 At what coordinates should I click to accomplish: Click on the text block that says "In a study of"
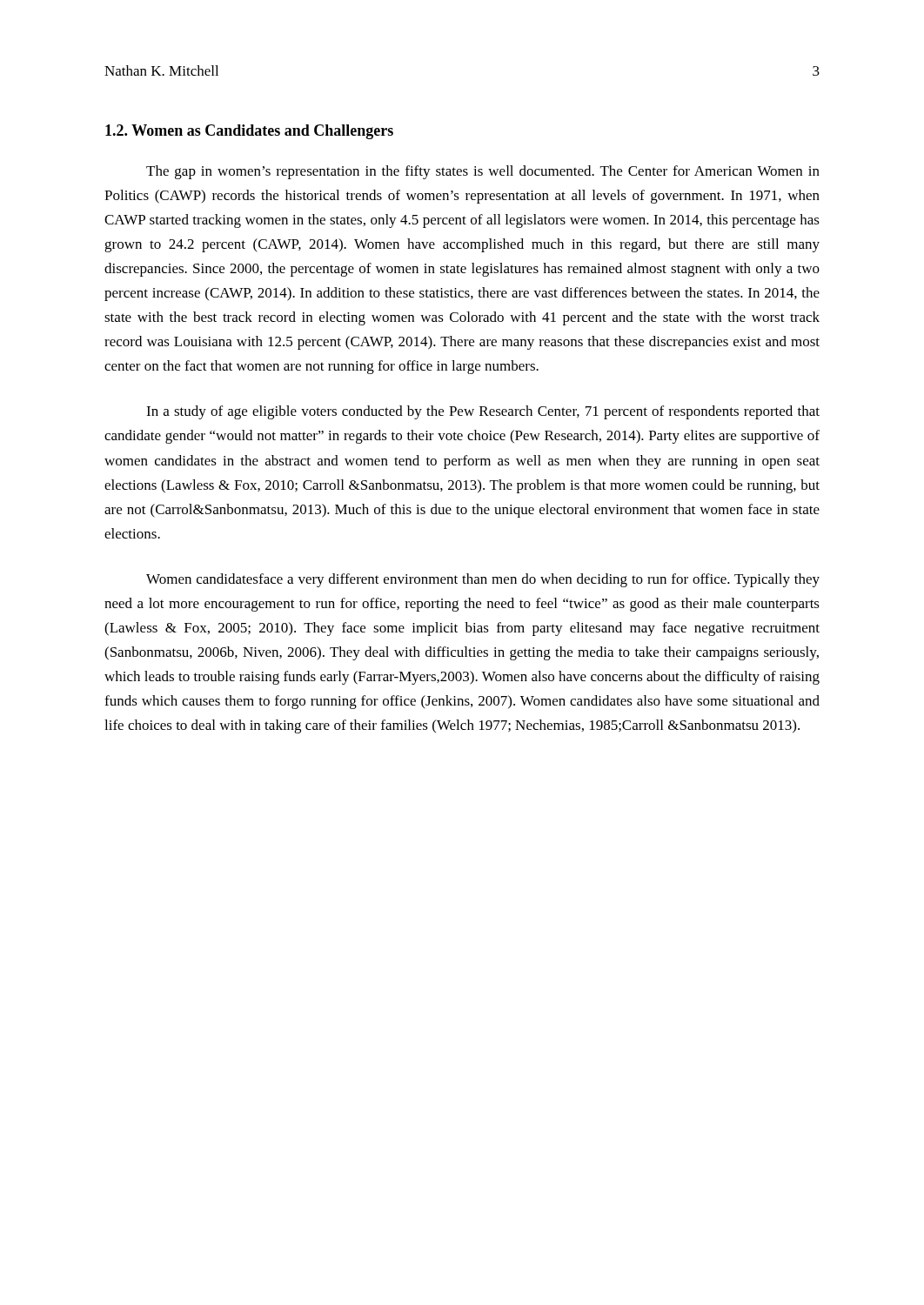462,472
